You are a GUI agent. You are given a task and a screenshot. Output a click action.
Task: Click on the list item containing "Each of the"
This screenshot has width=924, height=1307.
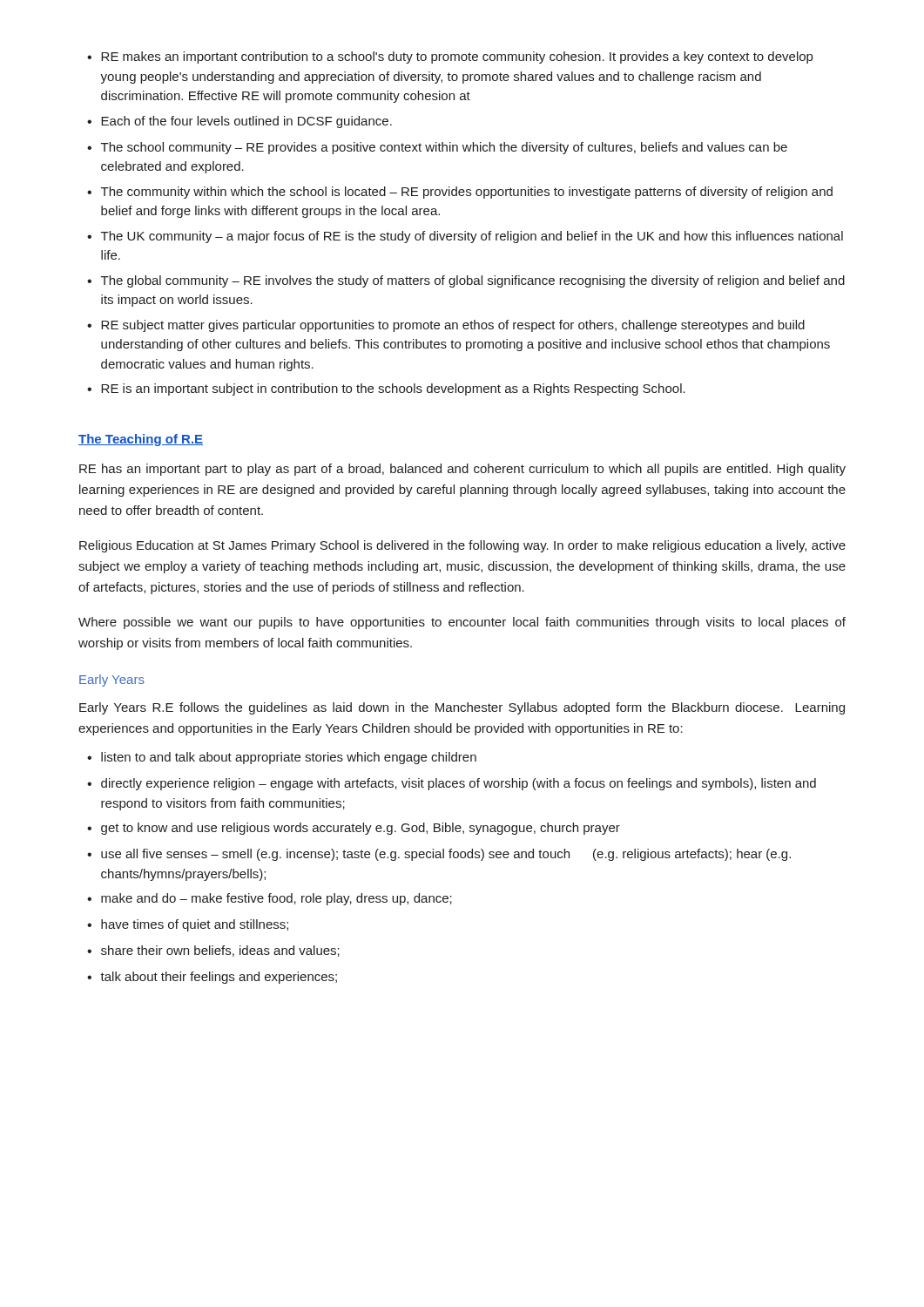coord(239,122)
